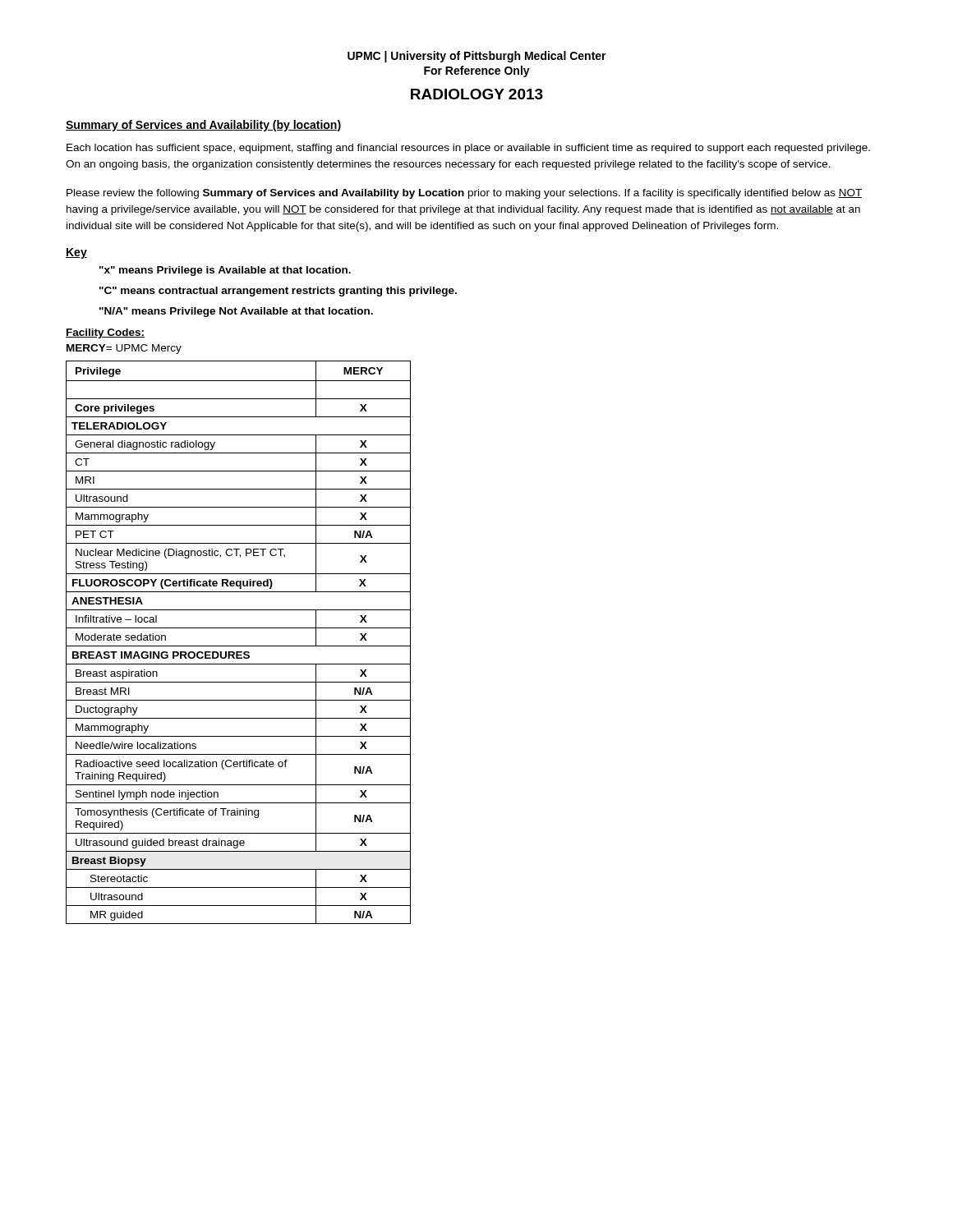This screenshot has height=1232, width=953.
Task: Locate the text block containing "Please review the following"
Action: [x=464, y=209]
